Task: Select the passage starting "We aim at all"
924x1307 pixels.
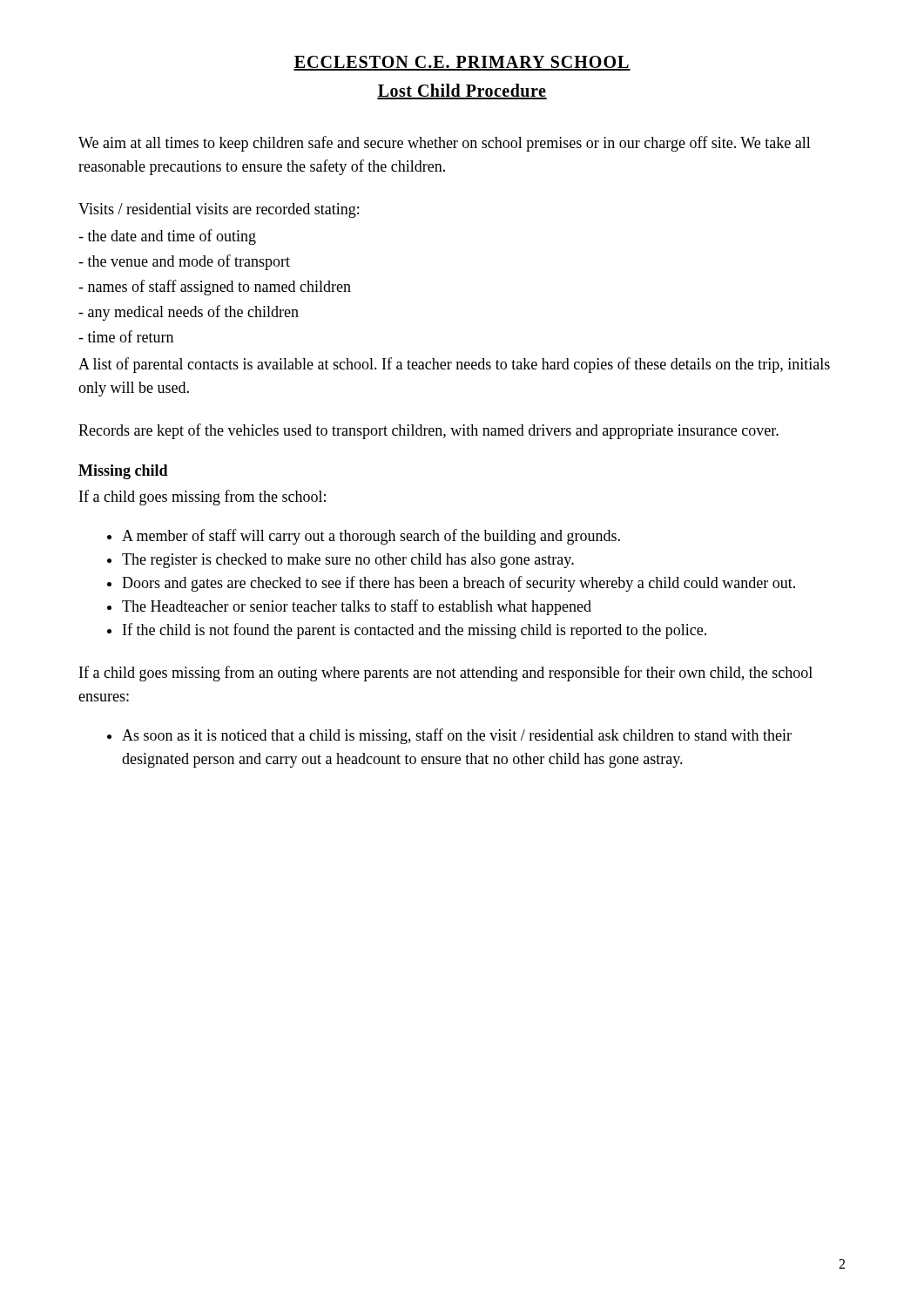Action: coord(444,155)
